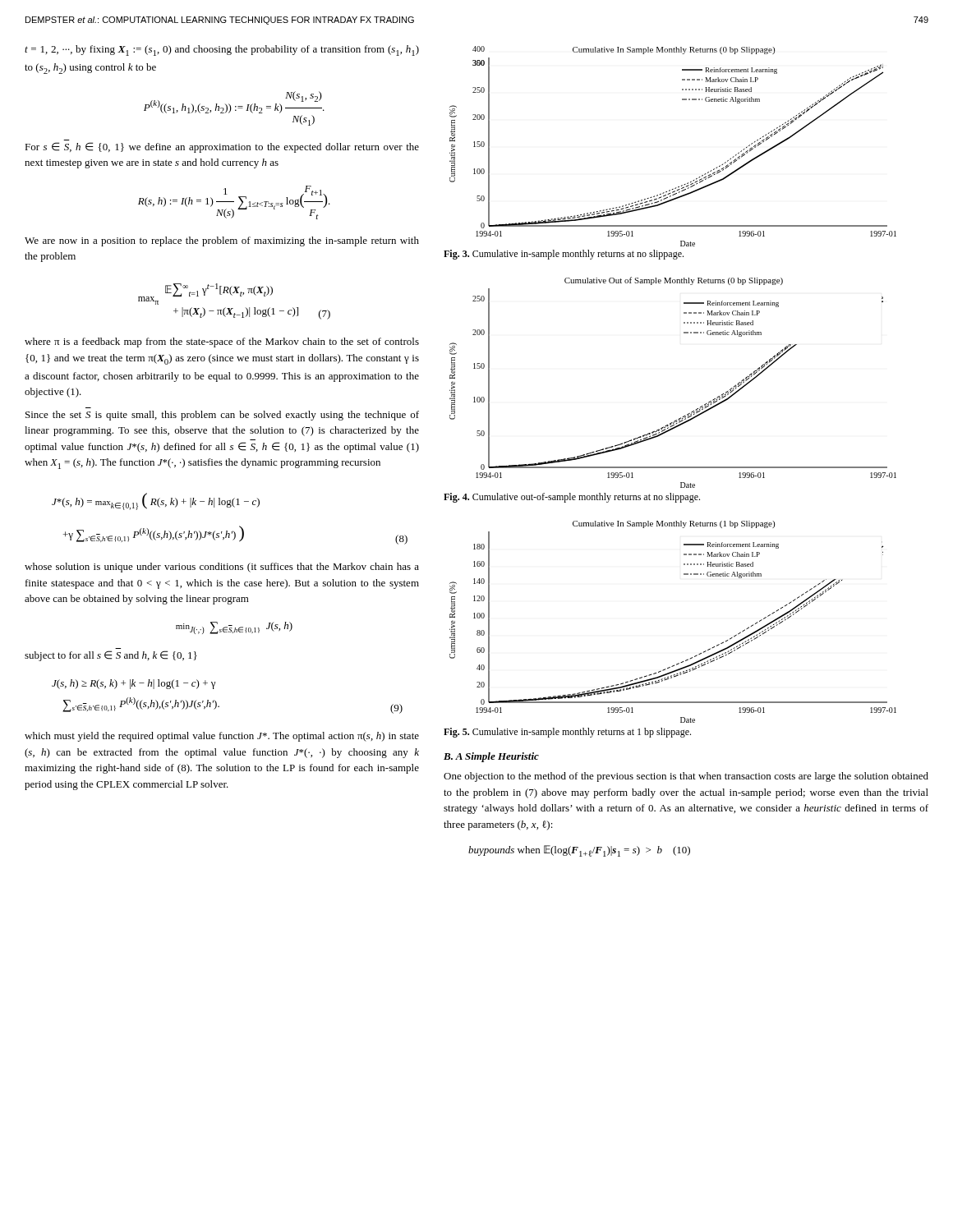Locate the passage starting "Fig. 4. Cumulative"

pyautogui.click(x=572, y=497)
